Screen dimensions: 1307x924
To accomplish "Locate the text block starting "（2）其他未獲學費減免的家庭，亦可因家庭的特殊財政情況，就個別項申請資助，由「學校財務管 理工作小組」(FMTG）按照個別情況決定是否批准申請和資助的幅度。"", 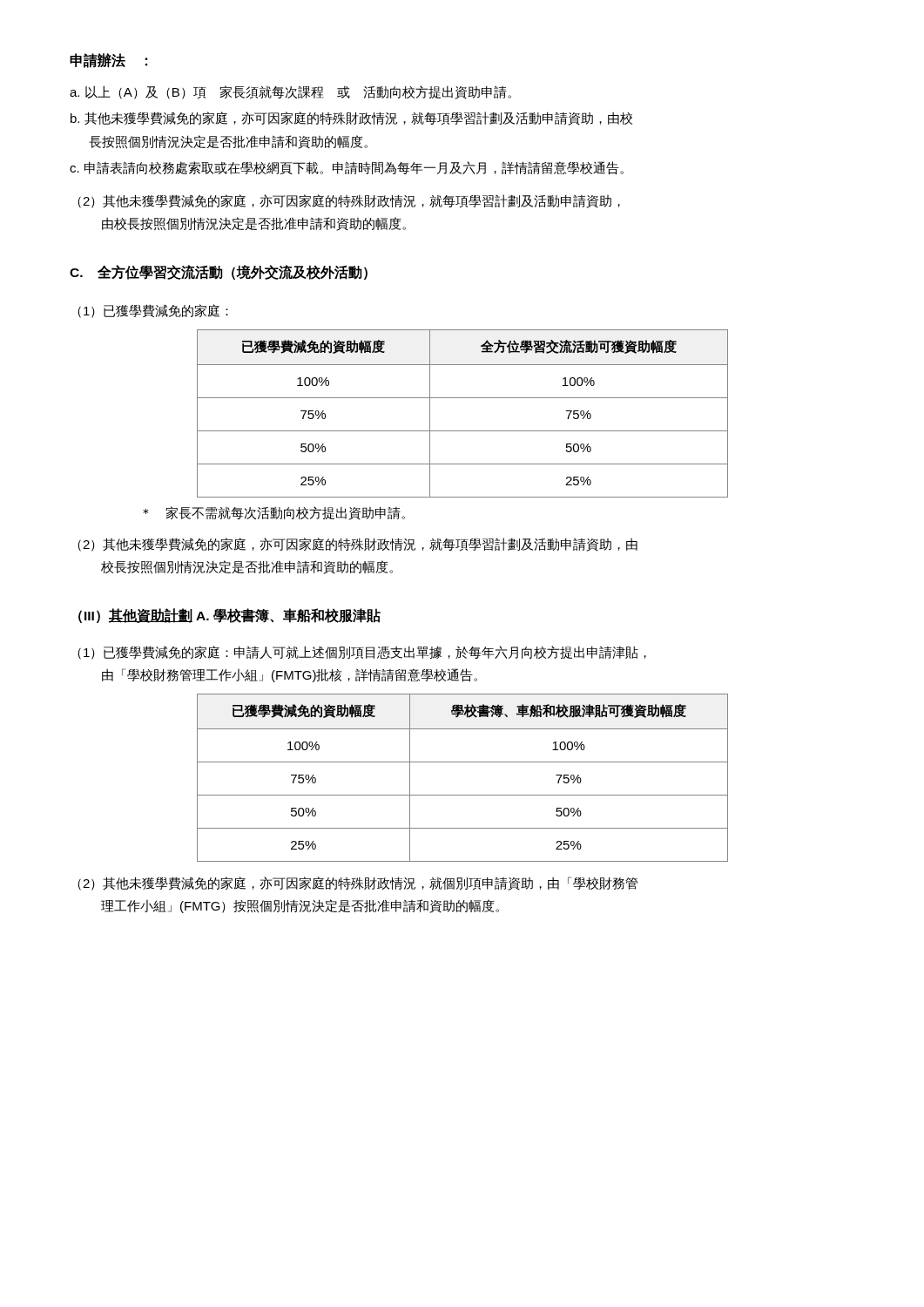I will 354,895.
